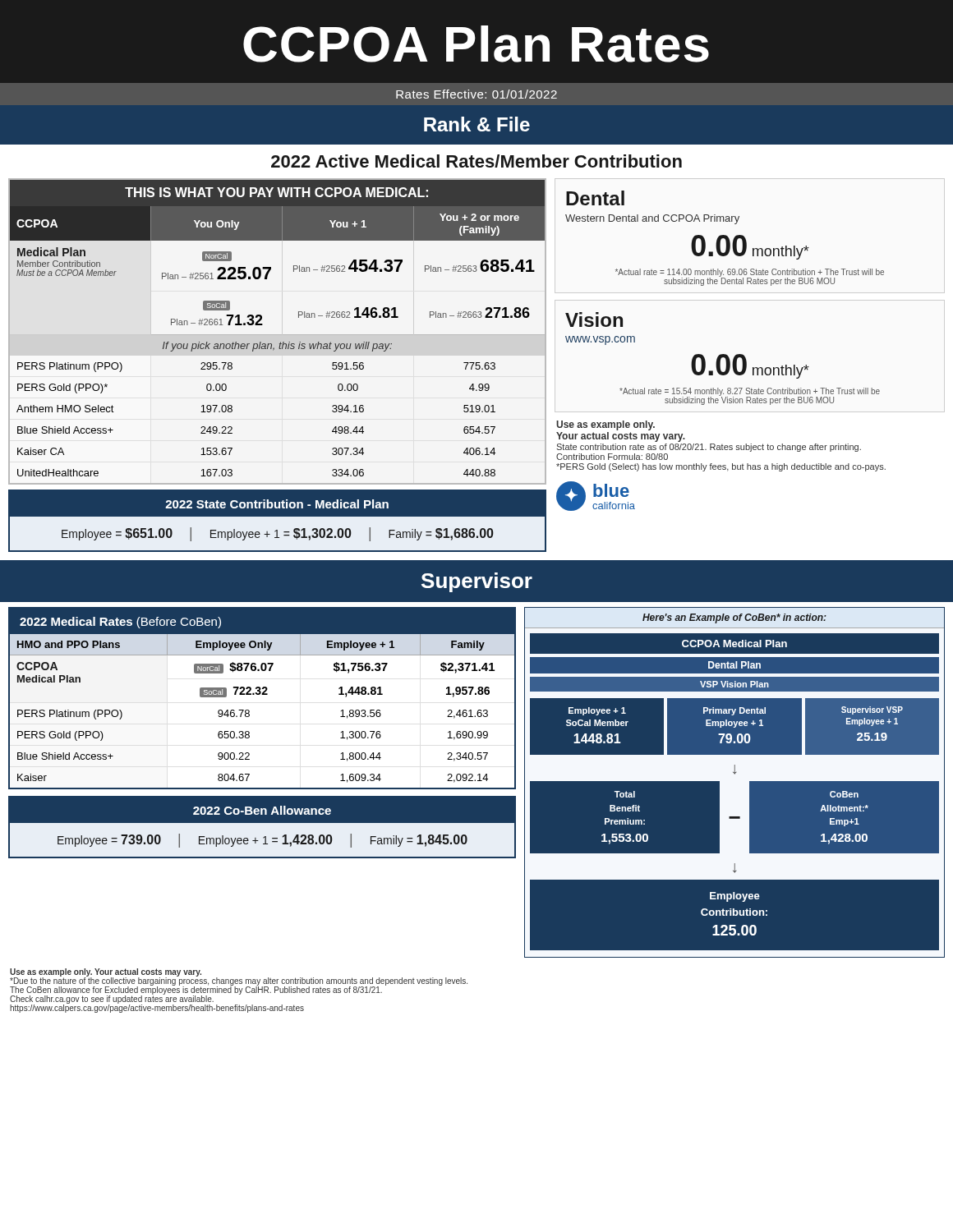Select the table that reads "2022 Co-Ben Allowance"
953x1232 pixels.
click(x=262, y=827)
